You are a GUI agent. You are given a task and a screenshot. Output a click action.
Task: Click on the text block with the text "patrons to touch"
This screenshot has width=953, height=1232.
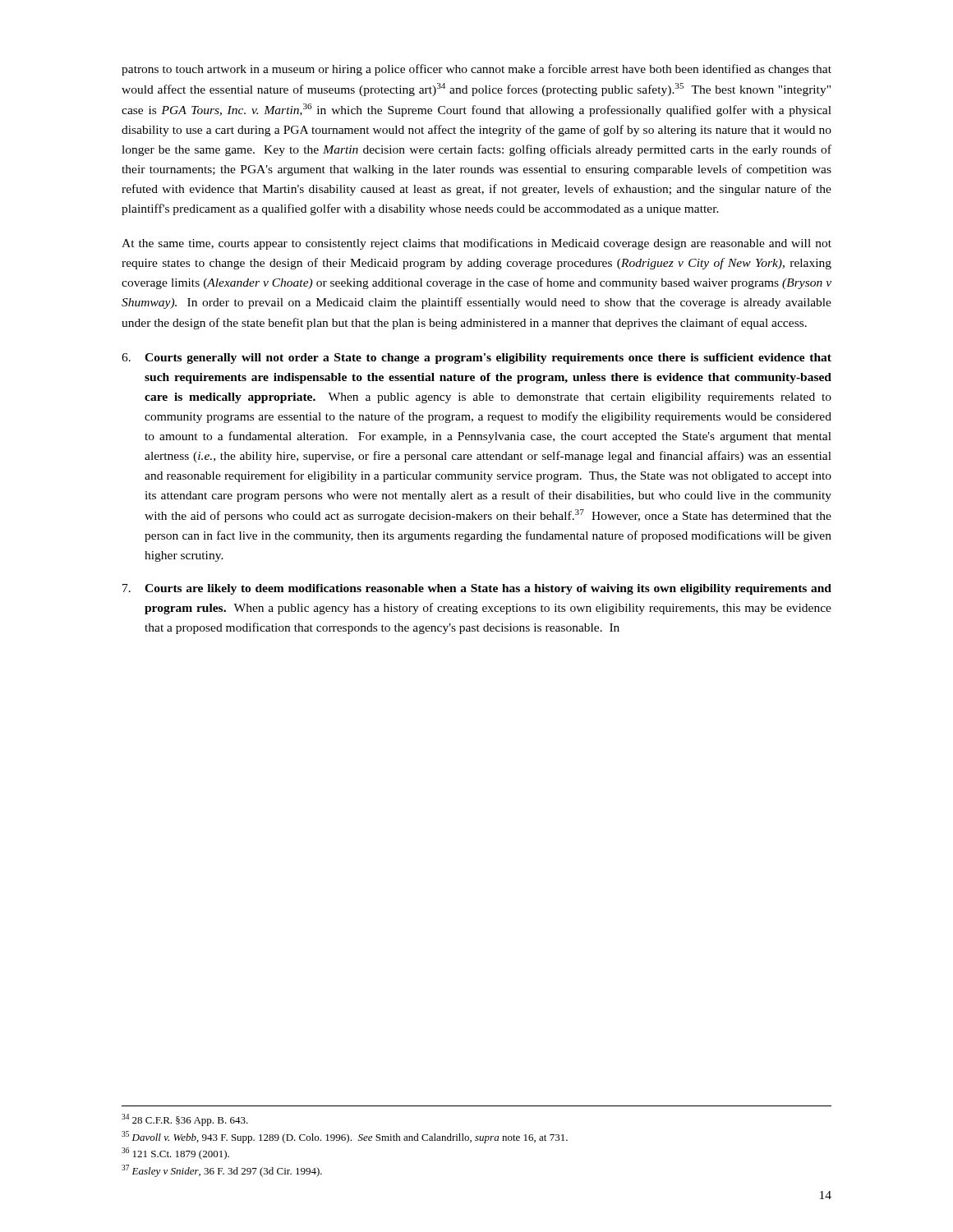tap(476, 139)
